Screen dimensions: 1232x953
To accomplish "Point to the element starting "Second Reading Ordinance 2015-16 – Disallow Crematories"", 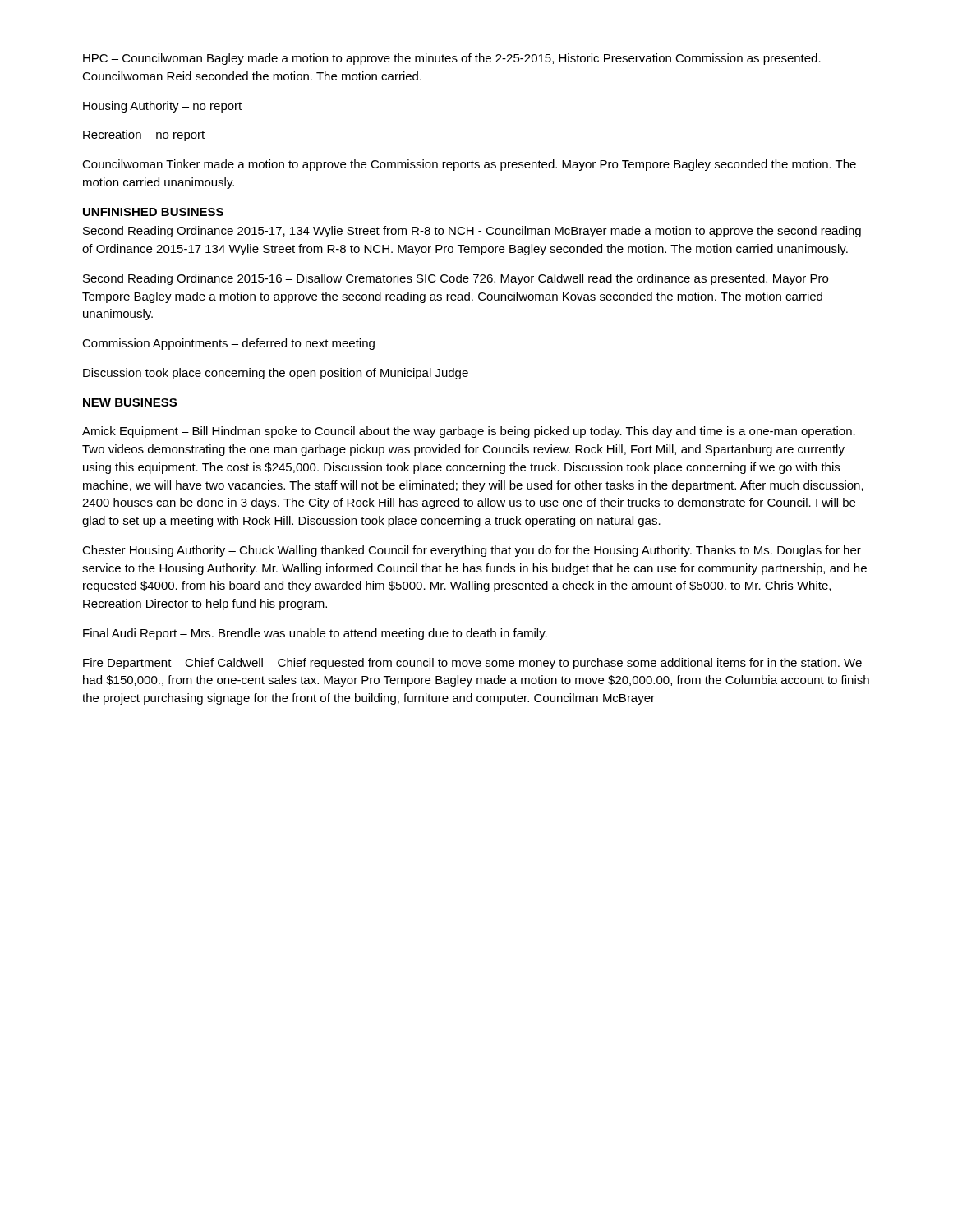I will (x=455, y=296).
